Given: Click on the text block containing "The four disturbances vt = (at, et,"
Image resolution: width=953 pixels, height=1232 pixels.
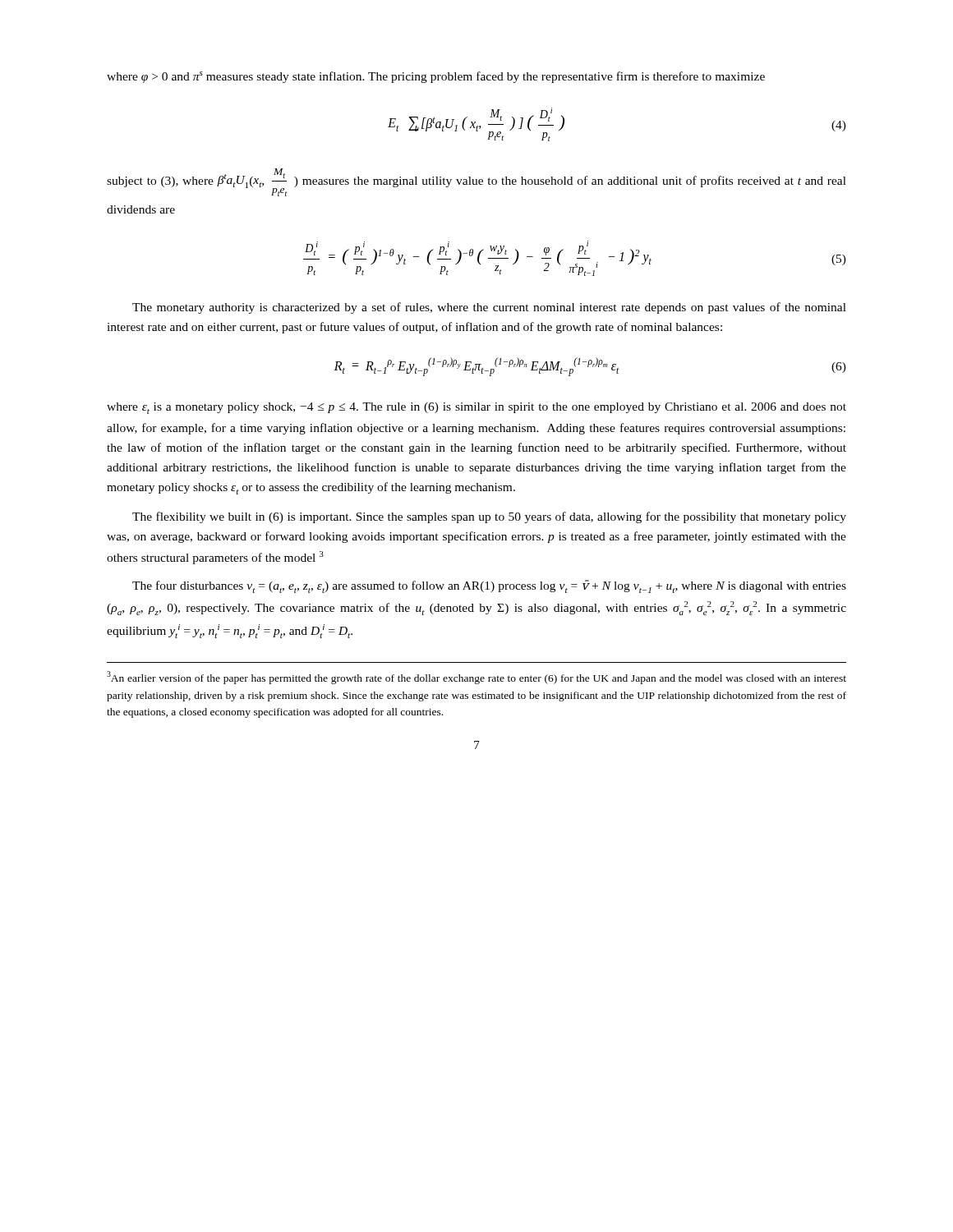Looking at the screenshot, I should [x=476, y=609].
